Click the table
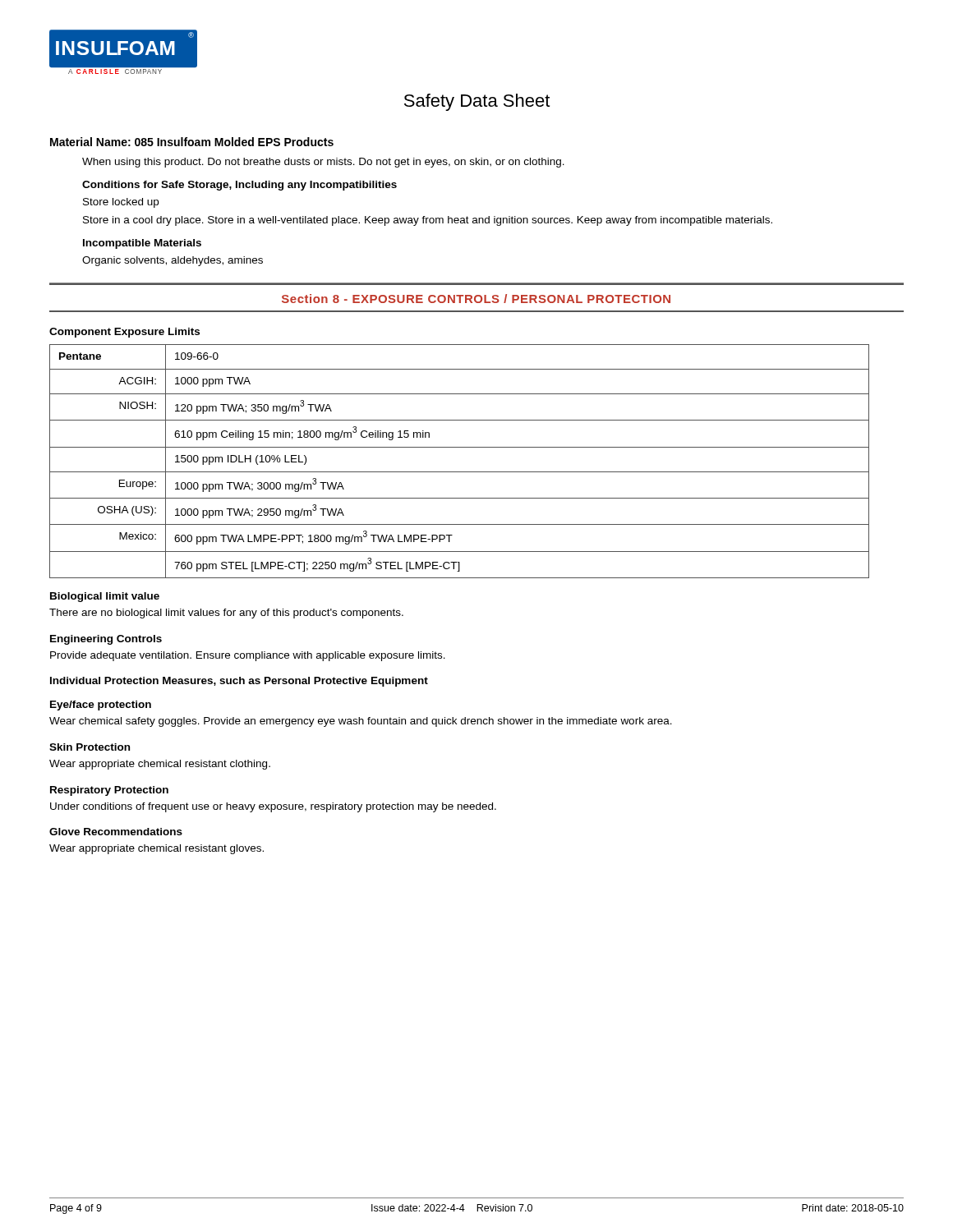Image resolution: width=953 pixels, height=1232 pixels. click(x=476, y=461)
